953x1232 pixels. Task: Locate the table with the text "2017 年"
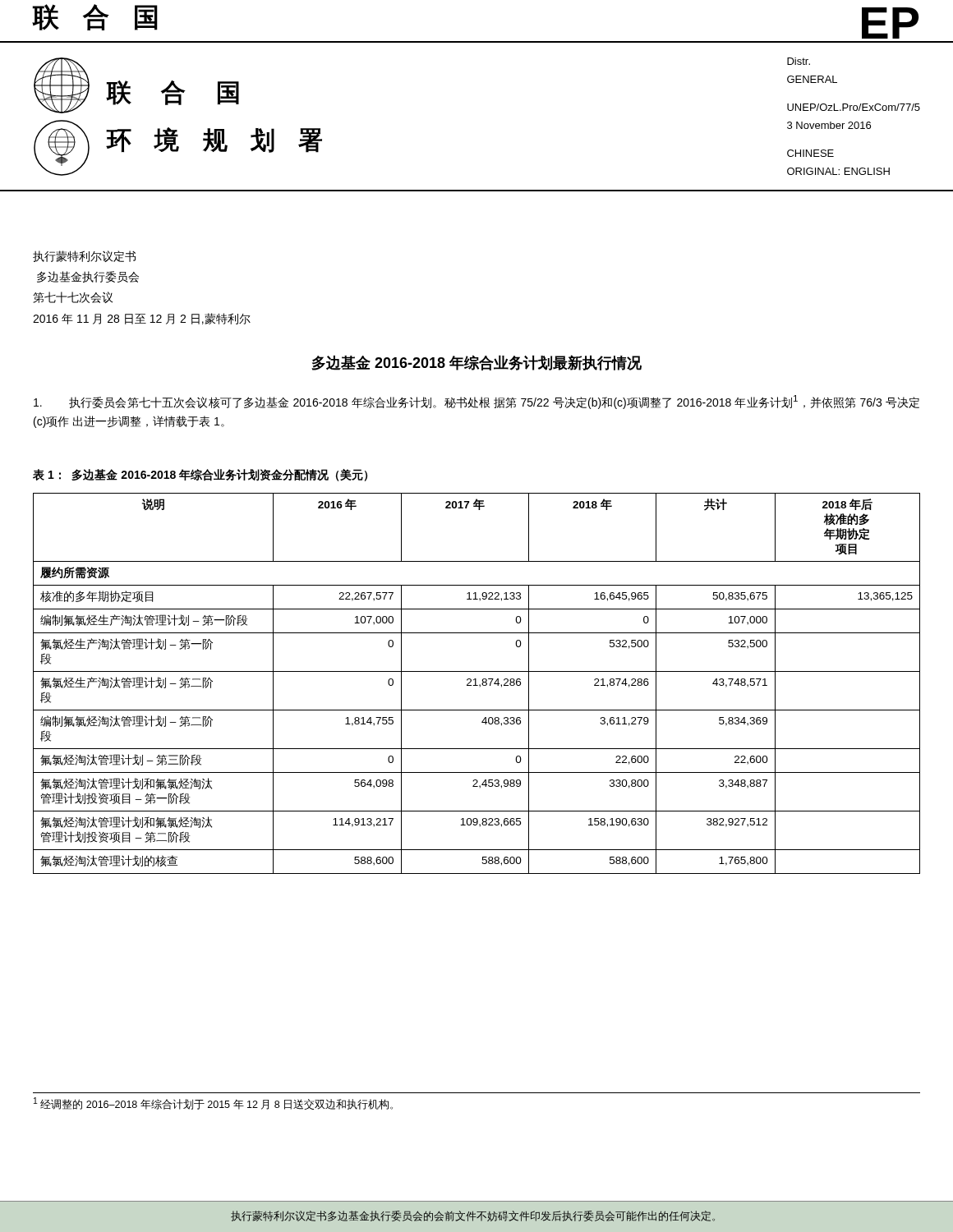point(476,683)
